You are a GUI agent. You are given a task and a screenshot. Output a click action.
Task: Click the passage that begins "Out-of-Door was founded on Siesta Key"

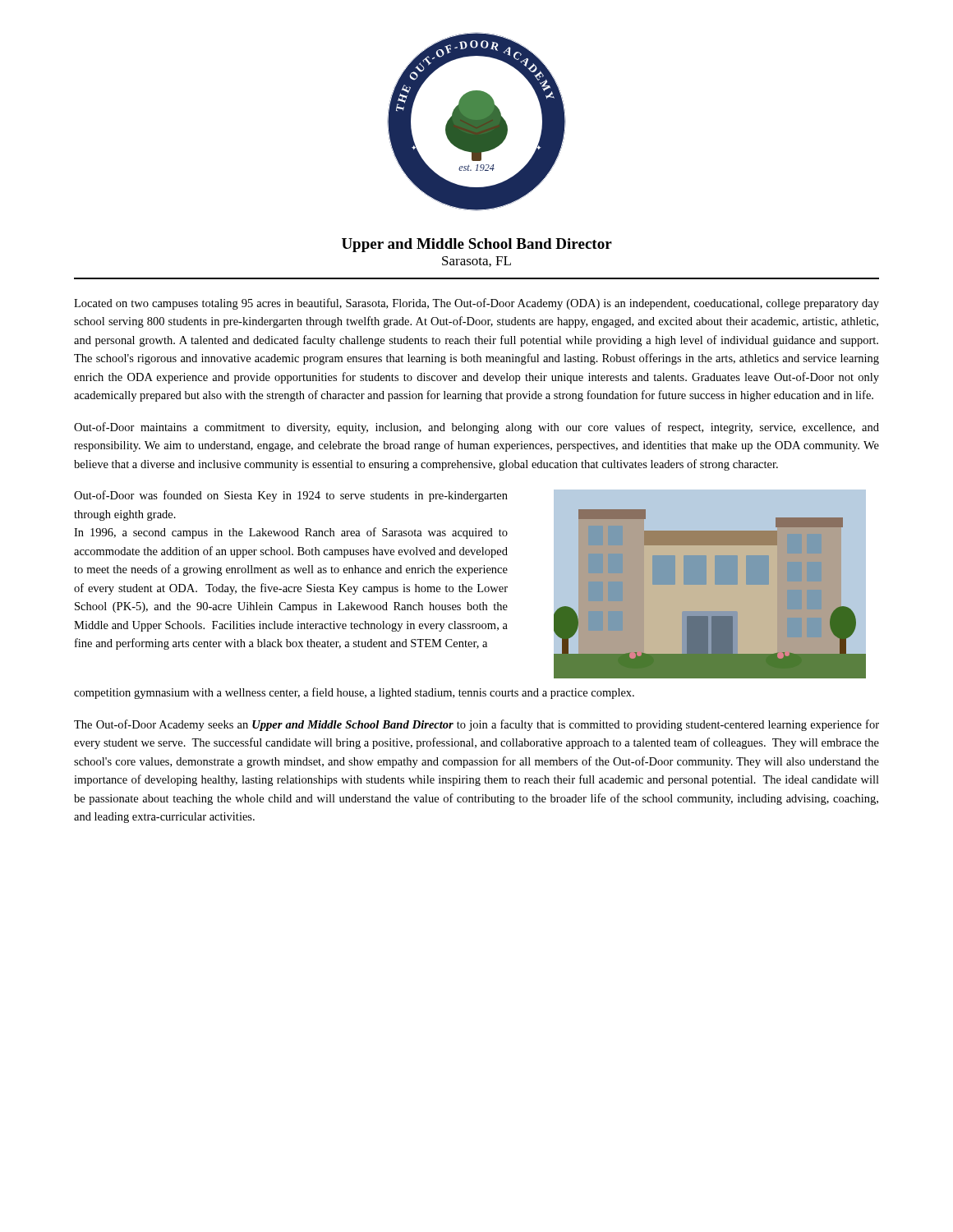click(x=291, y=569)
